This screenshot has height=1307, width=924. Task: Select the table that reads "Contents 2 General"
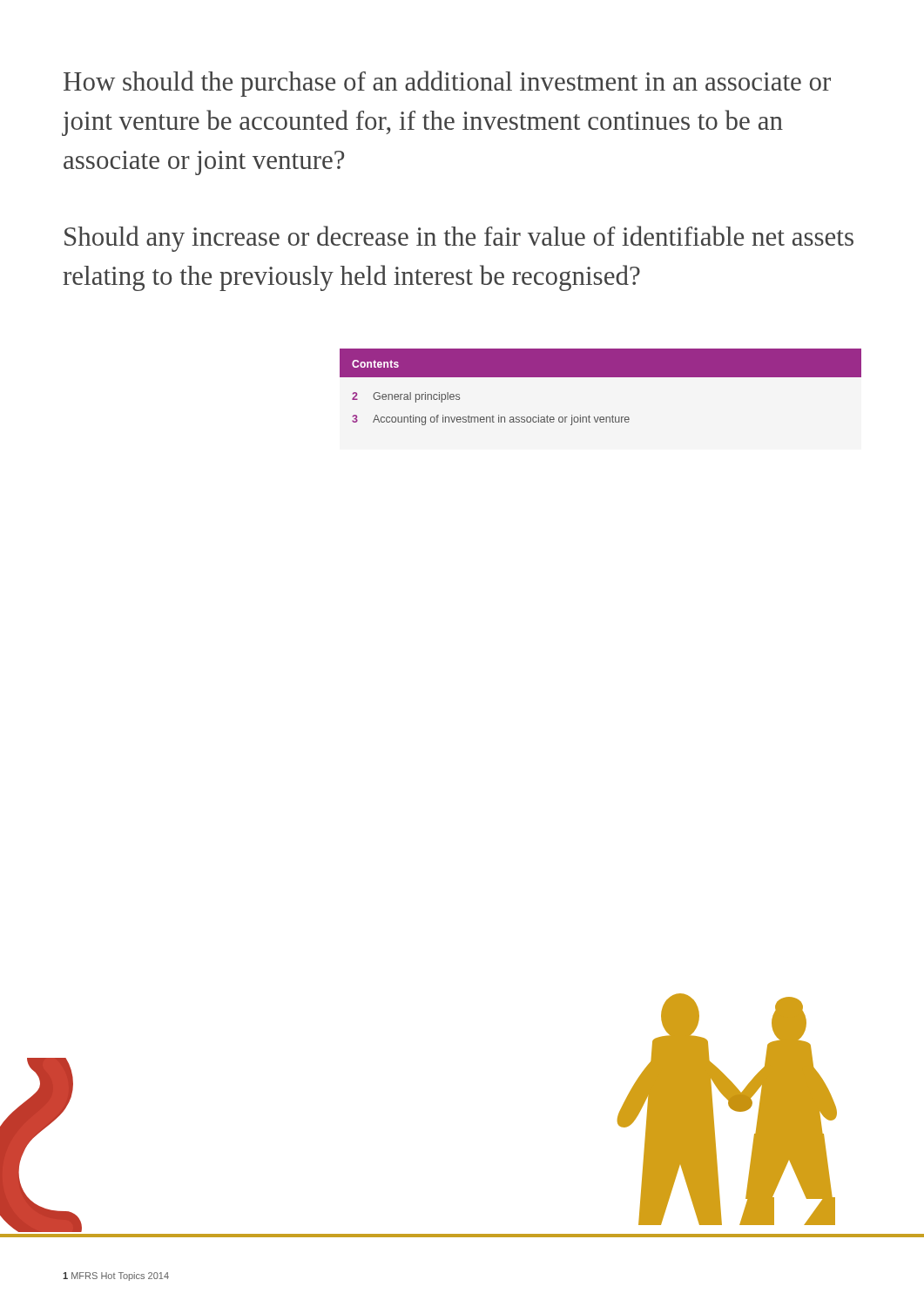600,399
